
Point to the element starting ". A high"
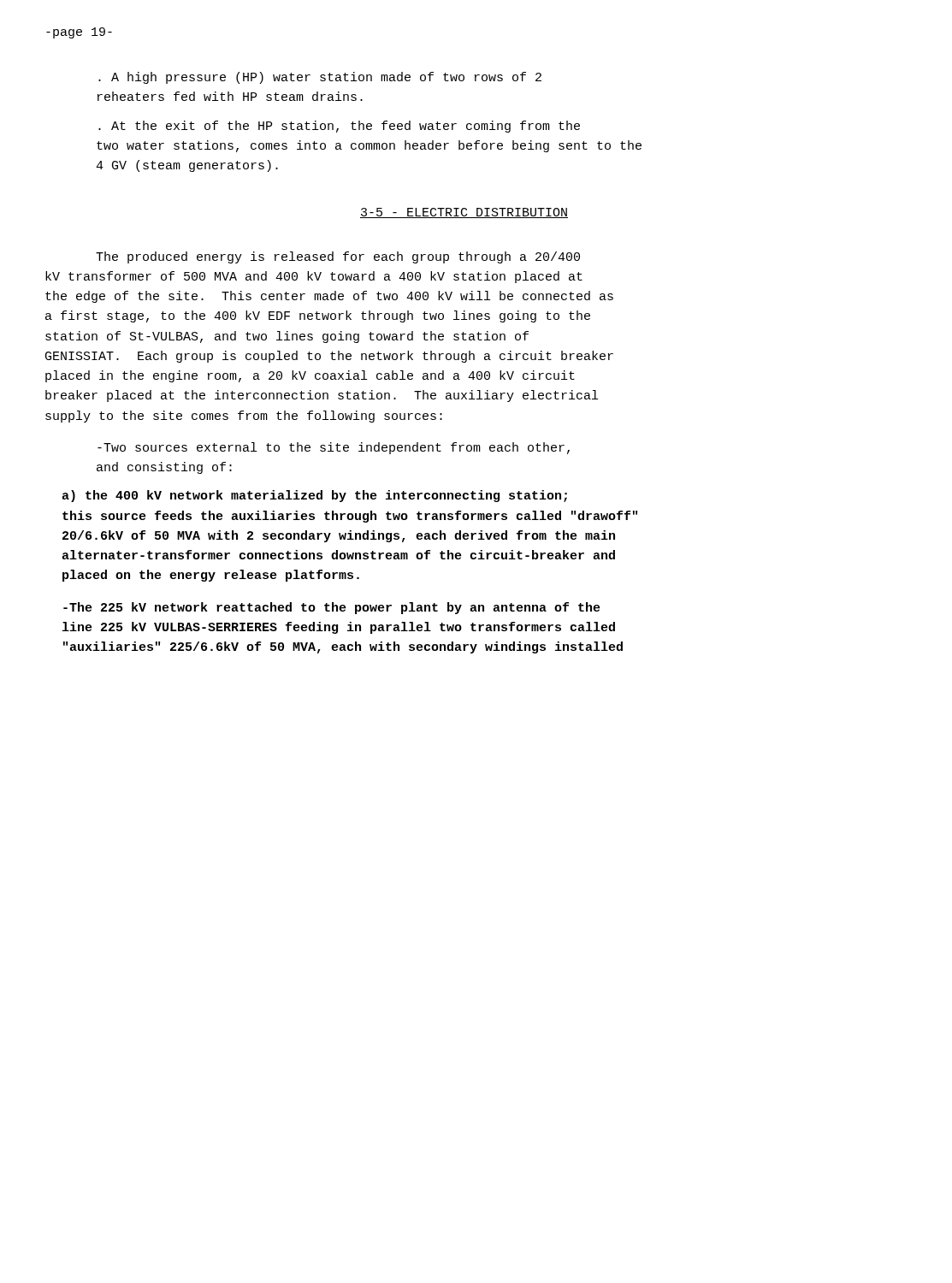(x=319, y=88)
